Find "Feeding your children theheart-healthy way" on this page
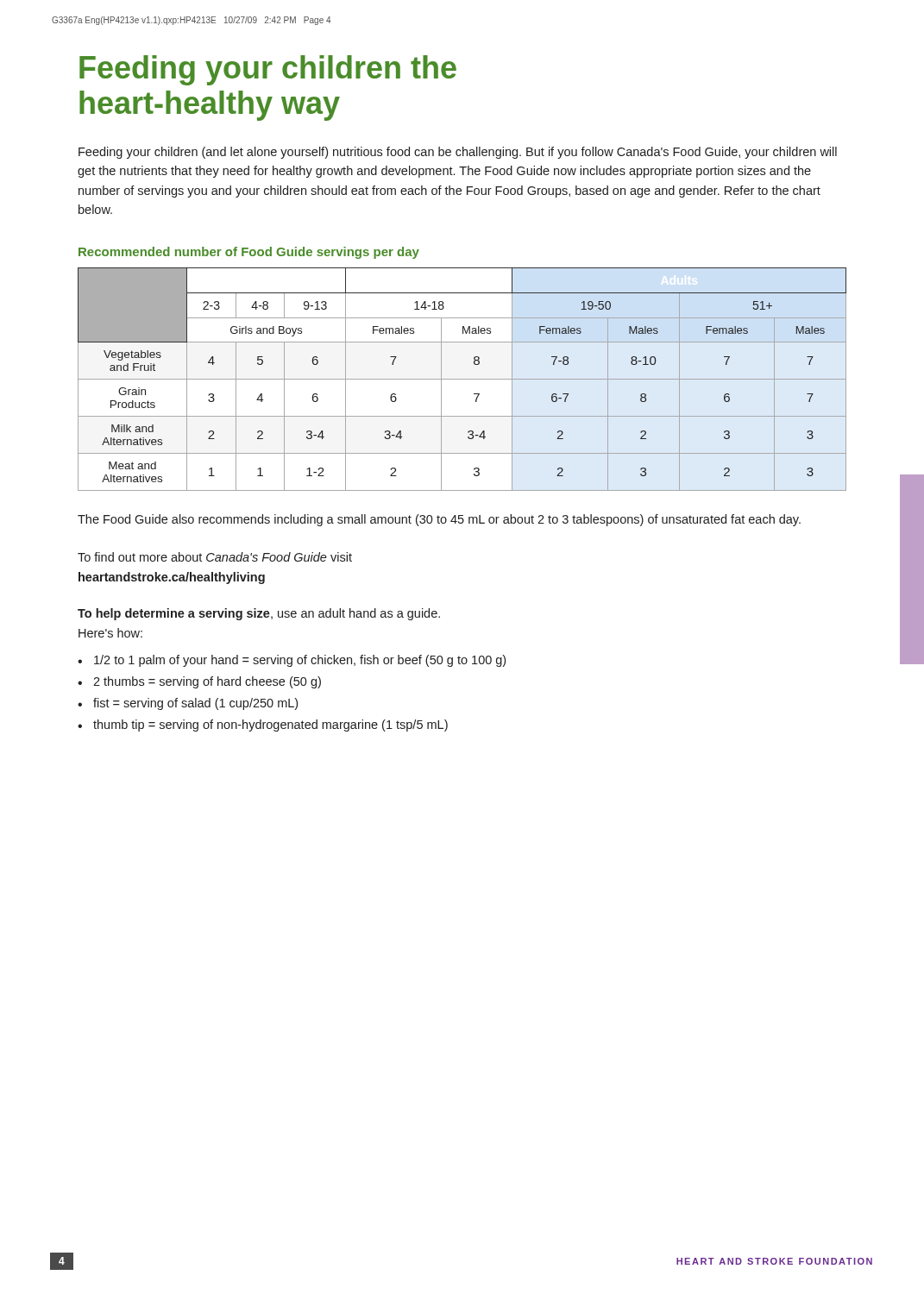The height and width of the screenshot is (1294, 924). (x=462, y=86)
